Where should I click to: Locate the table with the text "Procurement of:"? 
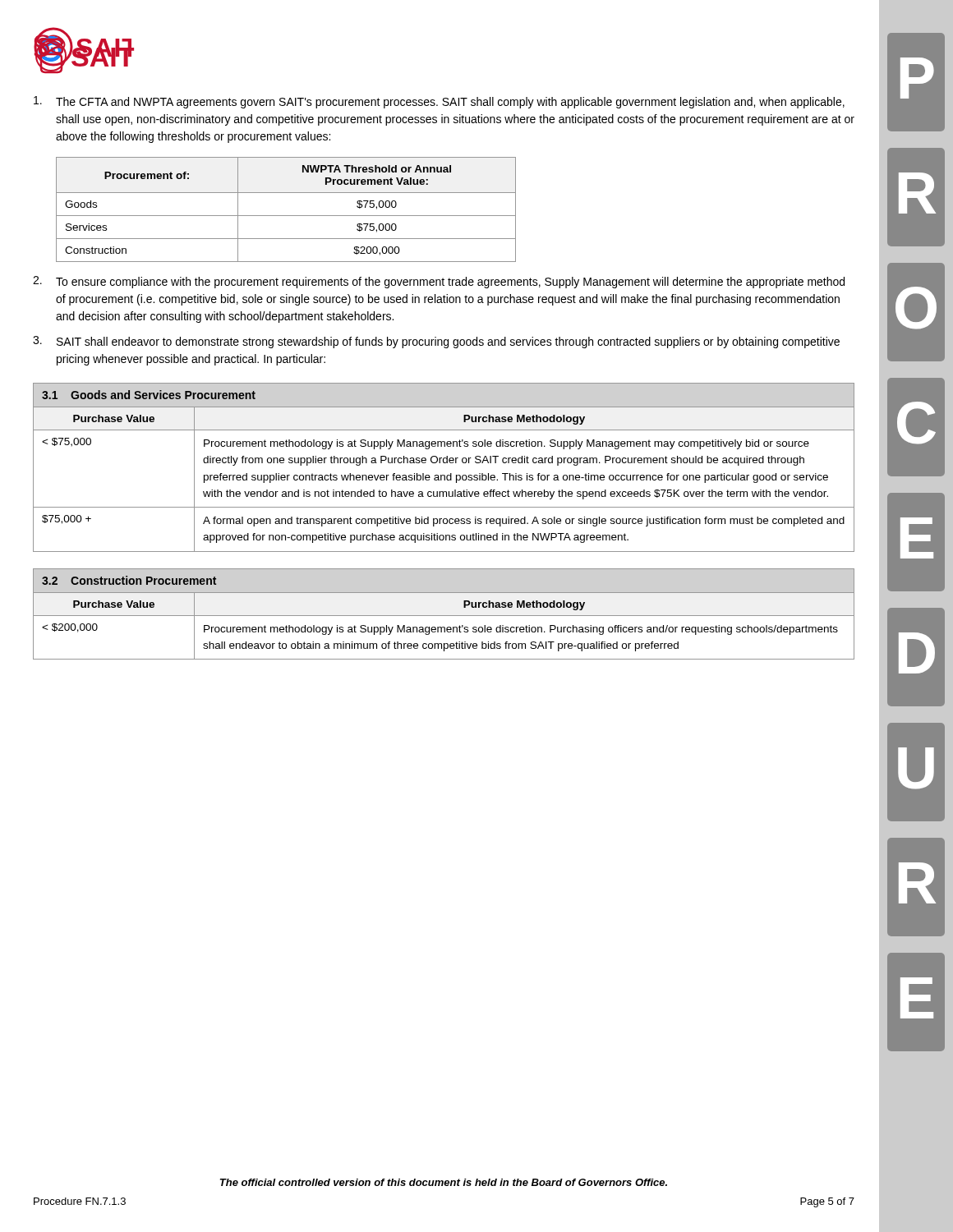(286, 209)
